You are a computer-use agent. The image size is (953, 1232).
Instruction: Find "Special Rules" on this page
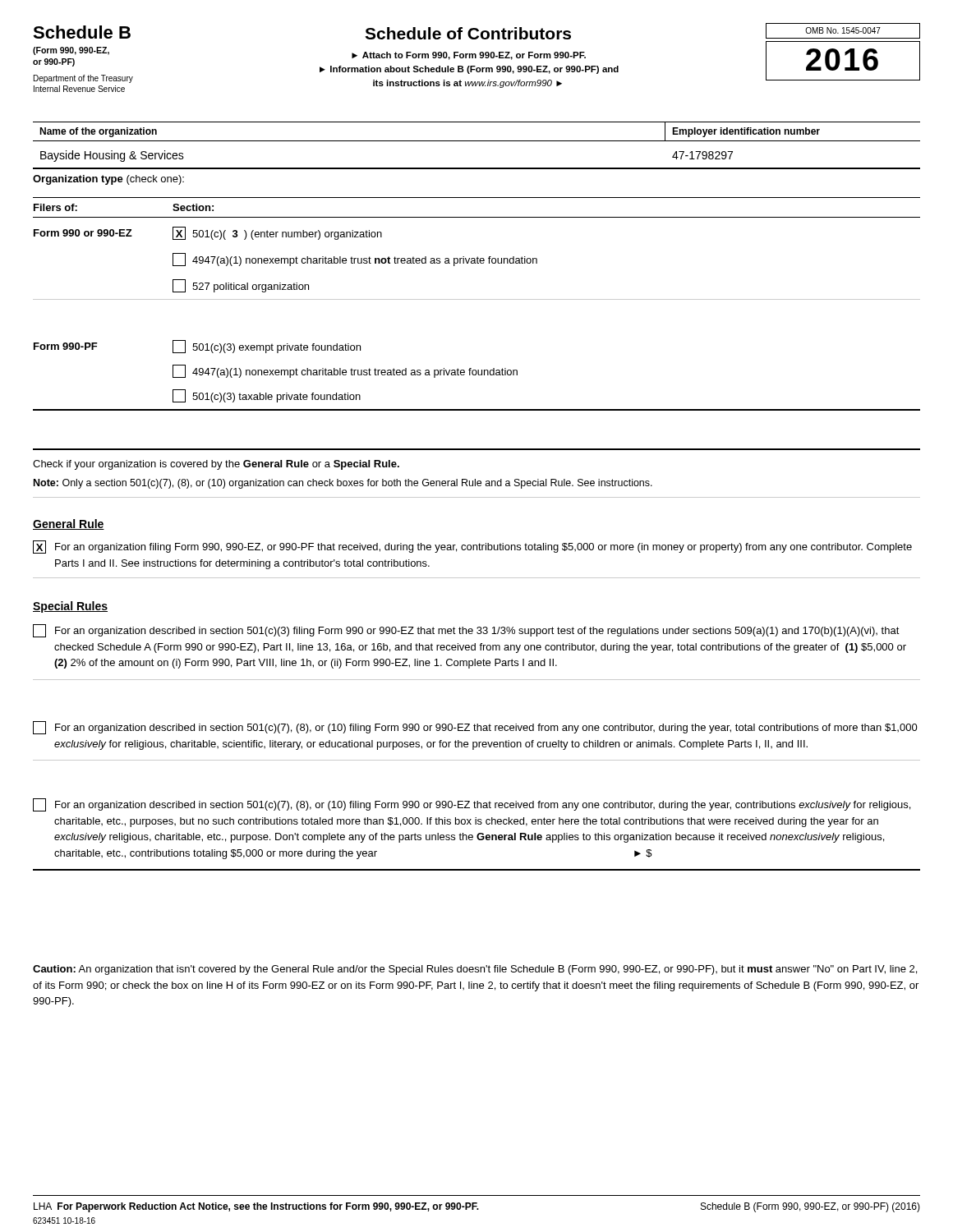pyautogui.click(x=70, y=606)
